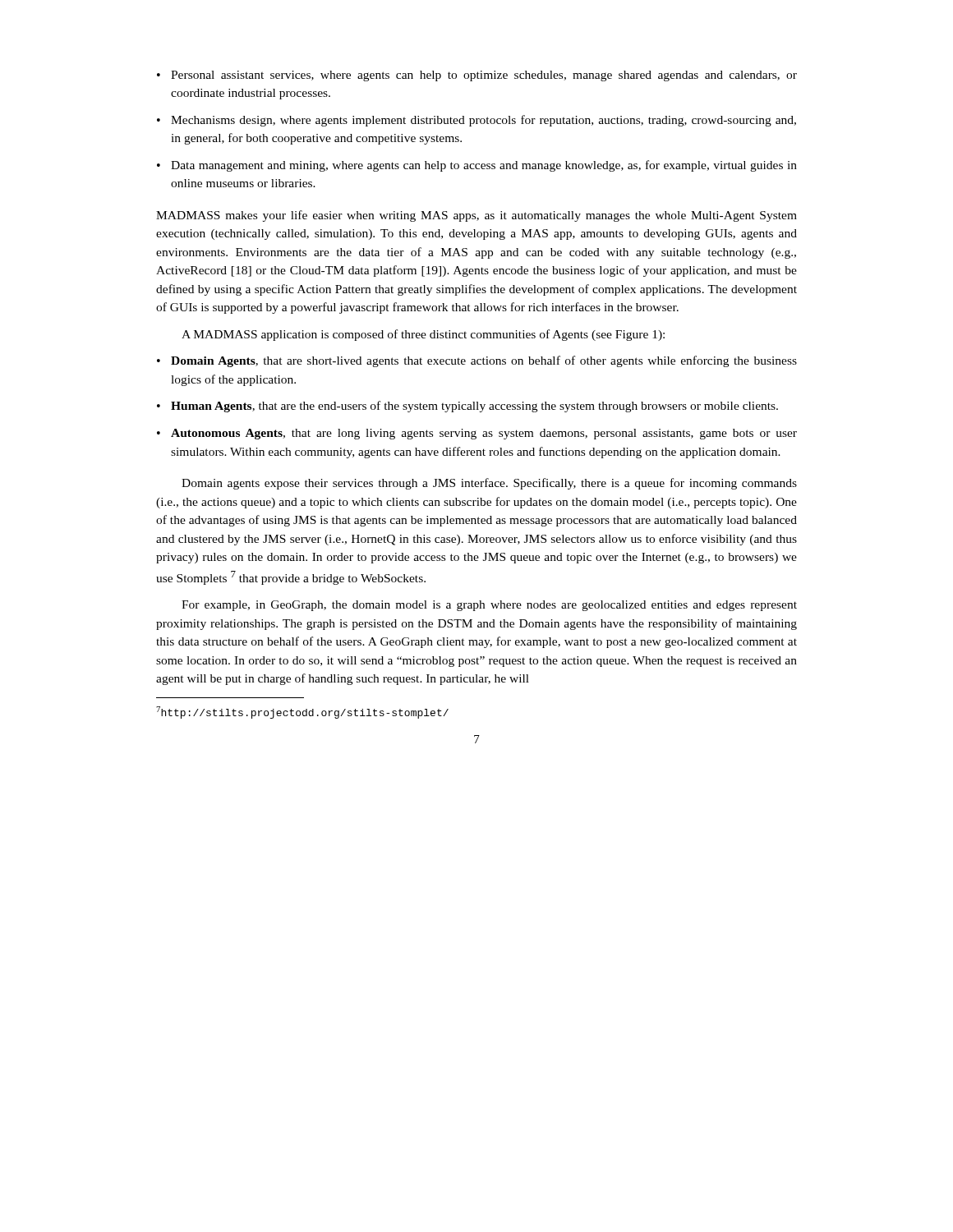The height and width of the screenshot is (1232, 953).
Task: Point to the text starting "• Domain Agents, that"
Action: (476, 370)
